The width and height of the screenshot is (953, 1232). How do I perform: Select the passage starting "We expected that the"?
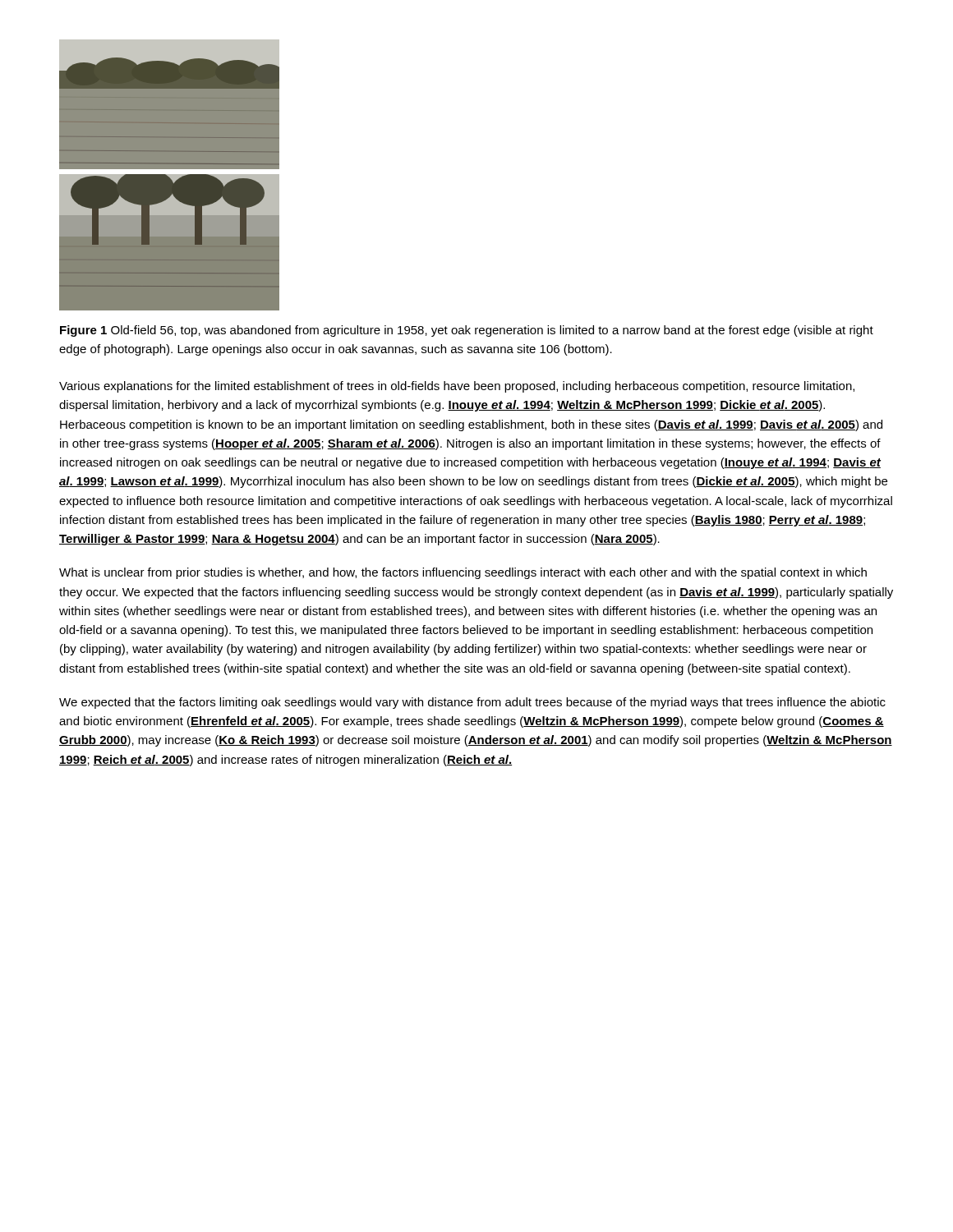(475, 730)
